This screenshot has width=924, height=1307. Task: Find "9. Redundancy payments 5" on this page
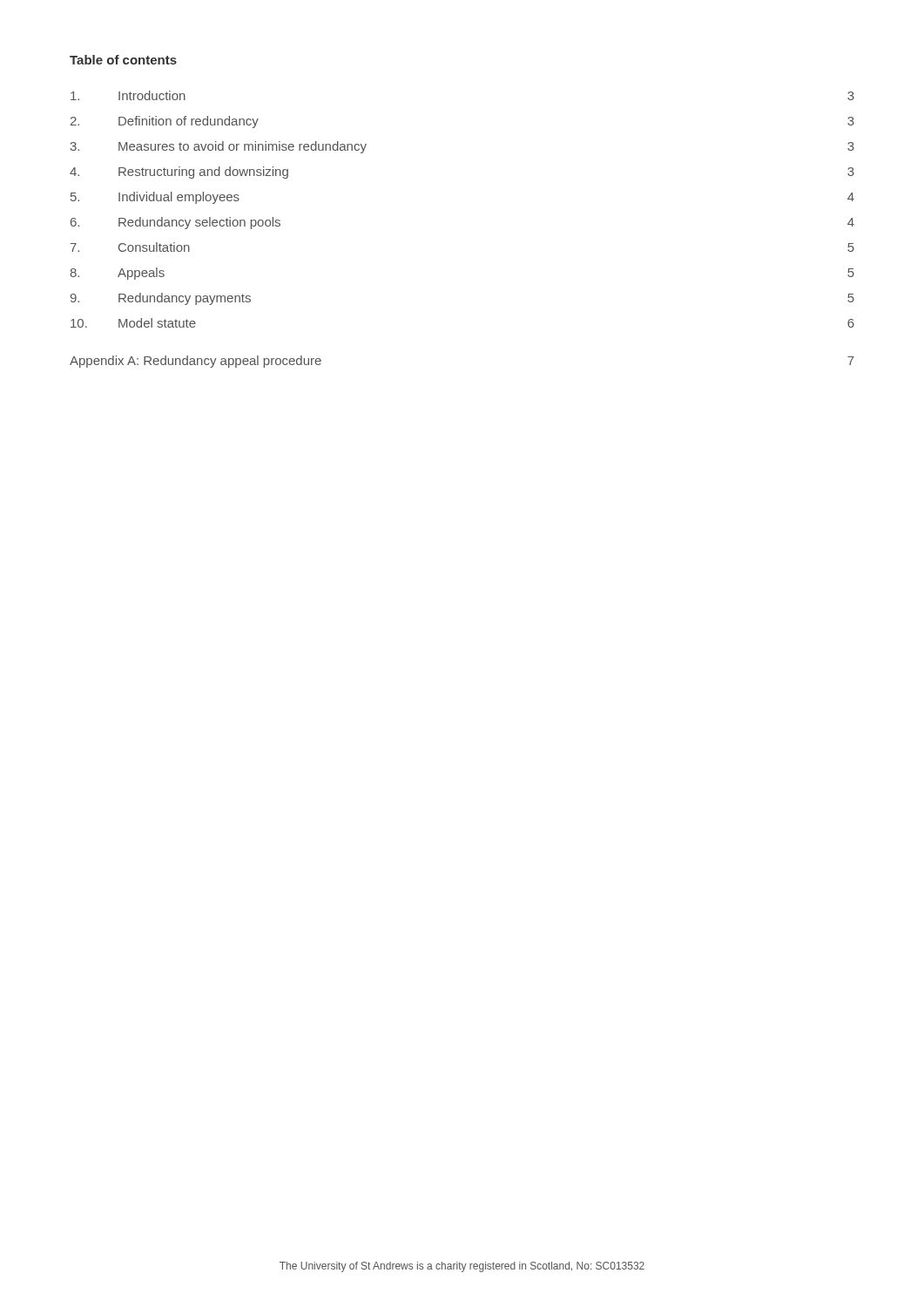point(187,298)
